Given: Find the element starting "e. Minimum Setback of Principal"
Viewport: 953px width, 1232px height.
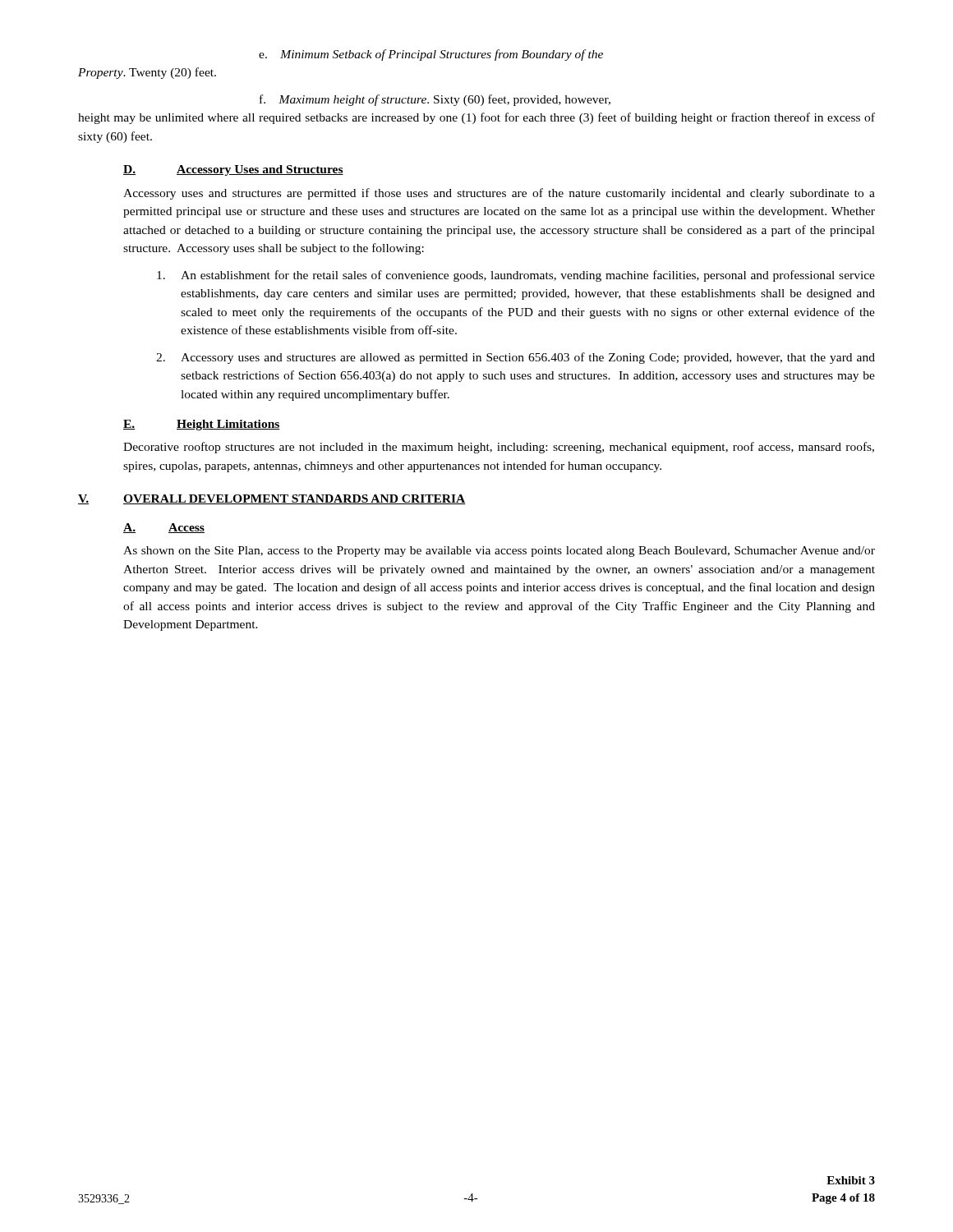Looking at the screenshot, I should click(x=431, y=54).
